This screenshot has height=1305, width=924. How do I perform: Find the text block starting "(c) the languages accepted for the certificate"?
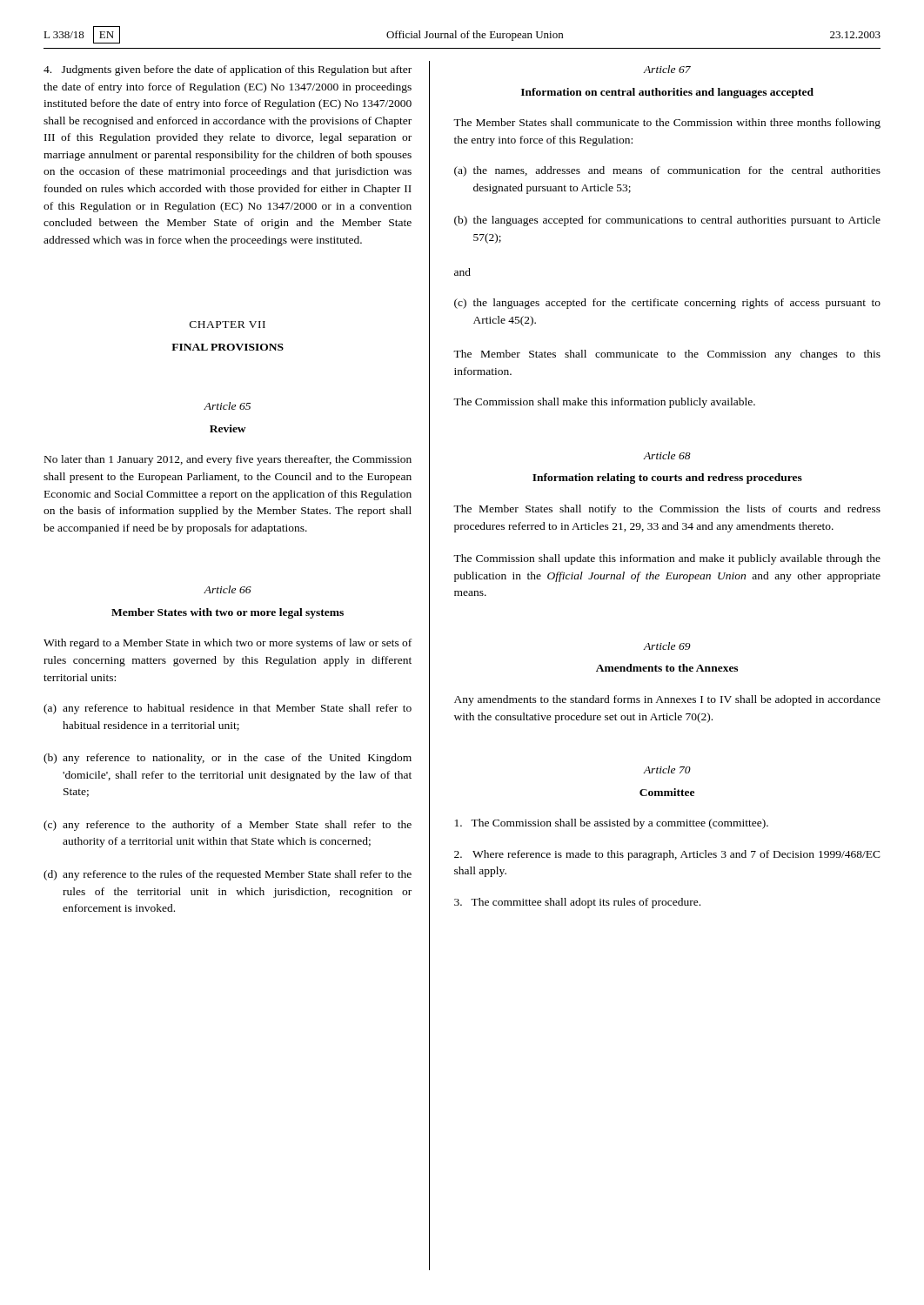click(667, 311)
